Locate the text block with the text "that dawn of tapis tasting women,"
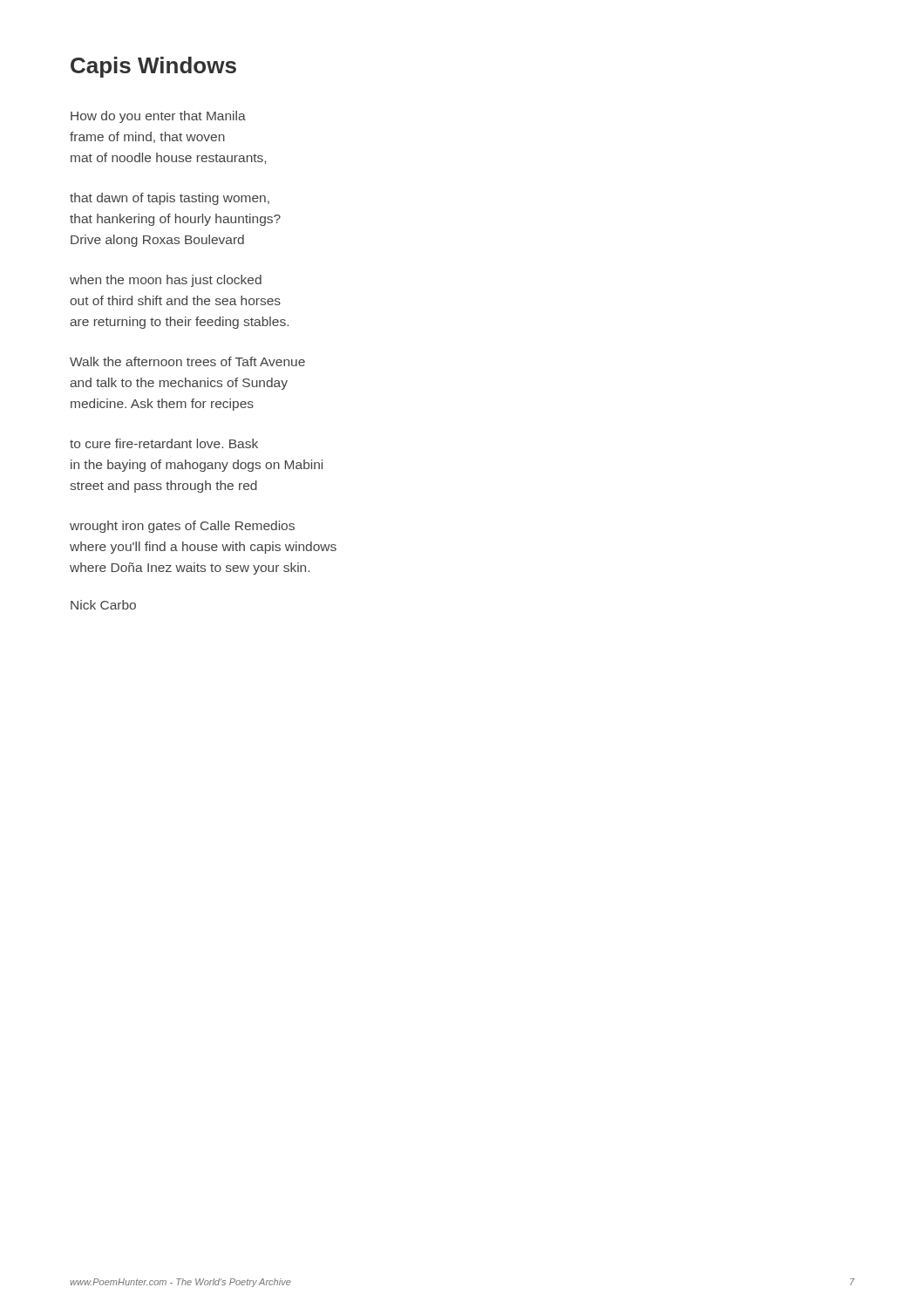The width and height of the screenshot is (924, 1308). tap(170, 199)
